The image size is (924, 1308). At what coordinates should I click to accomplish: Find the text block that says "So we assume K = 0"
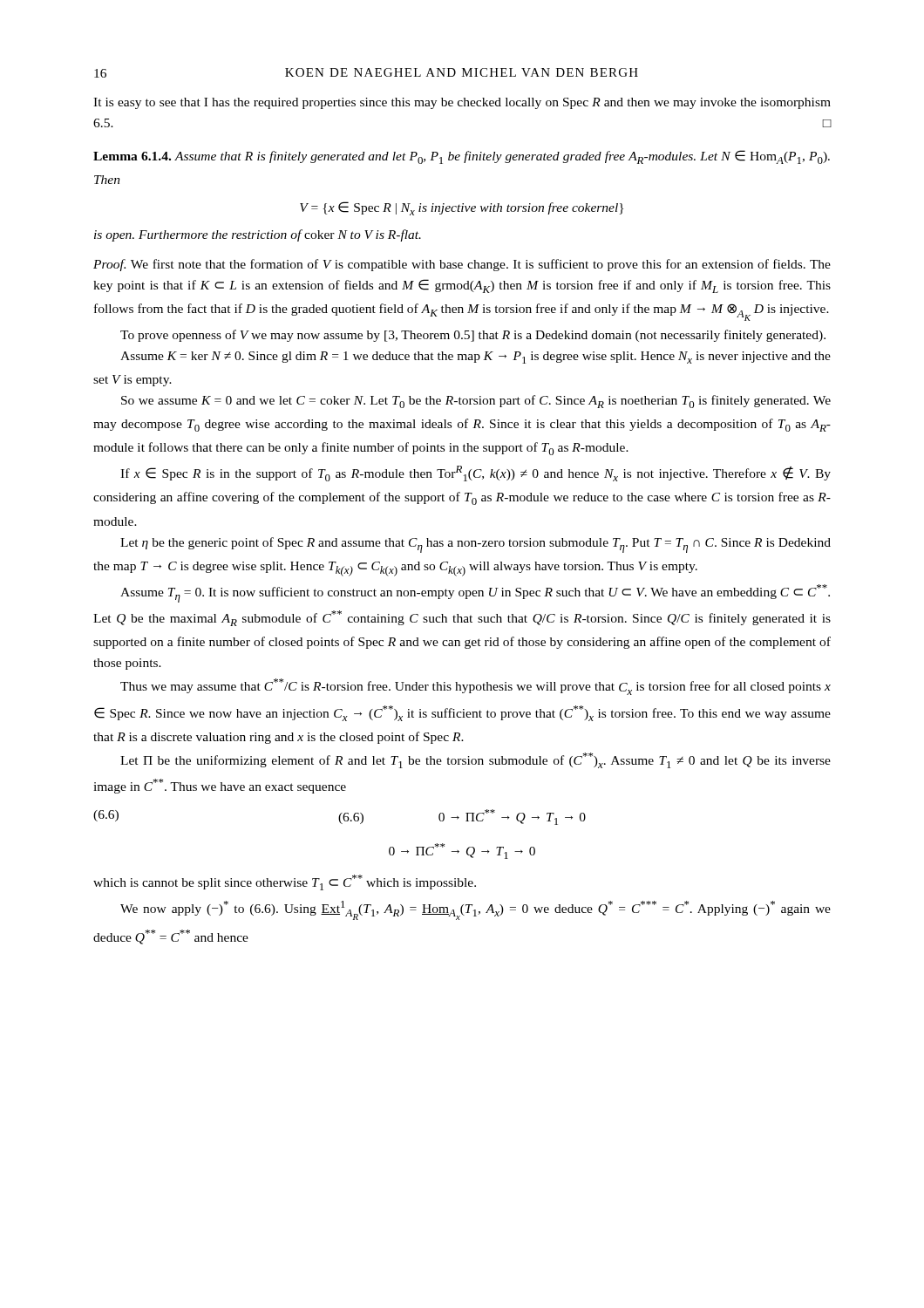[x=462, y=425]
